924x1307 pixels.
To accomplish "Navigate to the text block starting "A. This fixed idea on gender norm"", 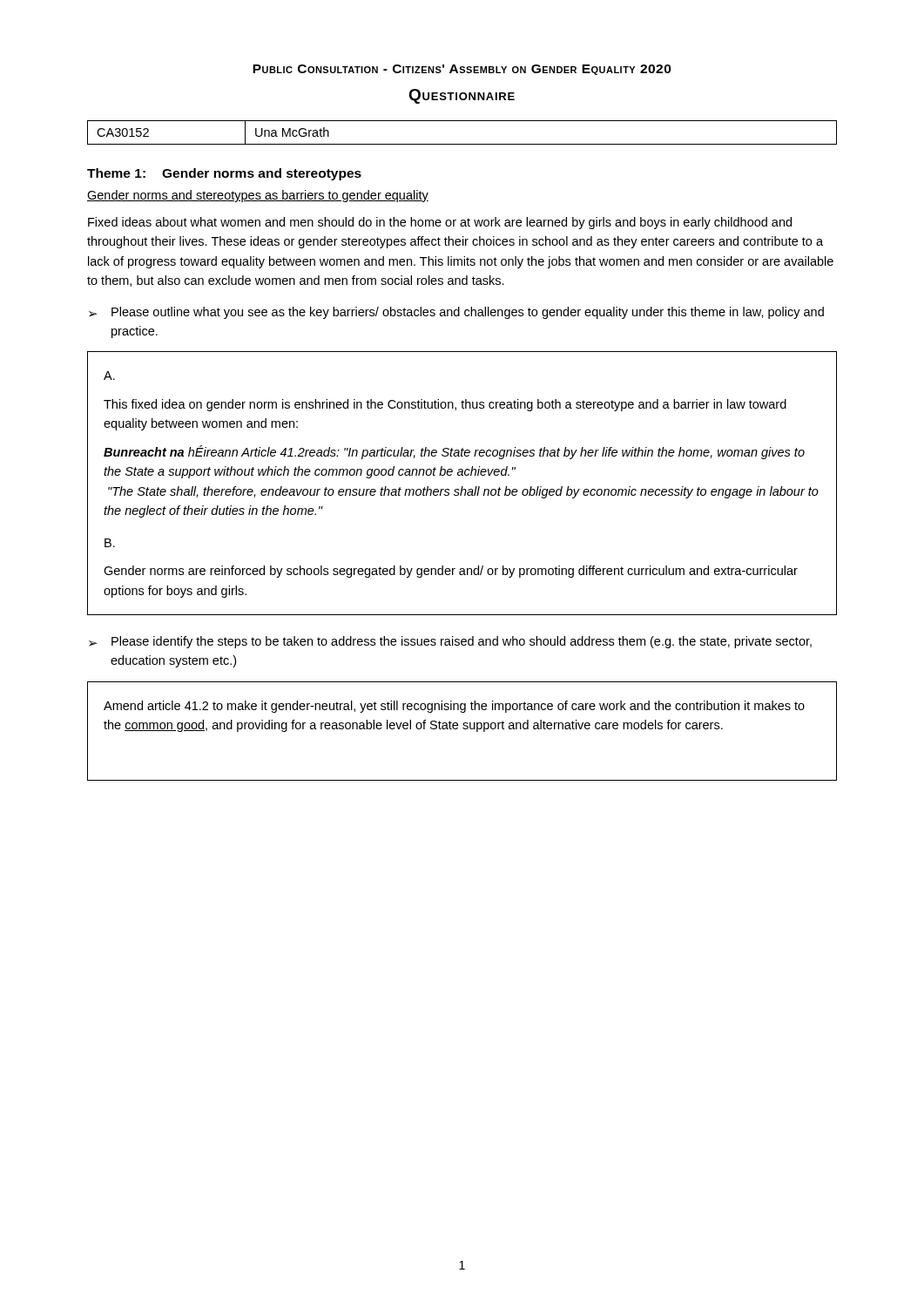I will 462,483.
